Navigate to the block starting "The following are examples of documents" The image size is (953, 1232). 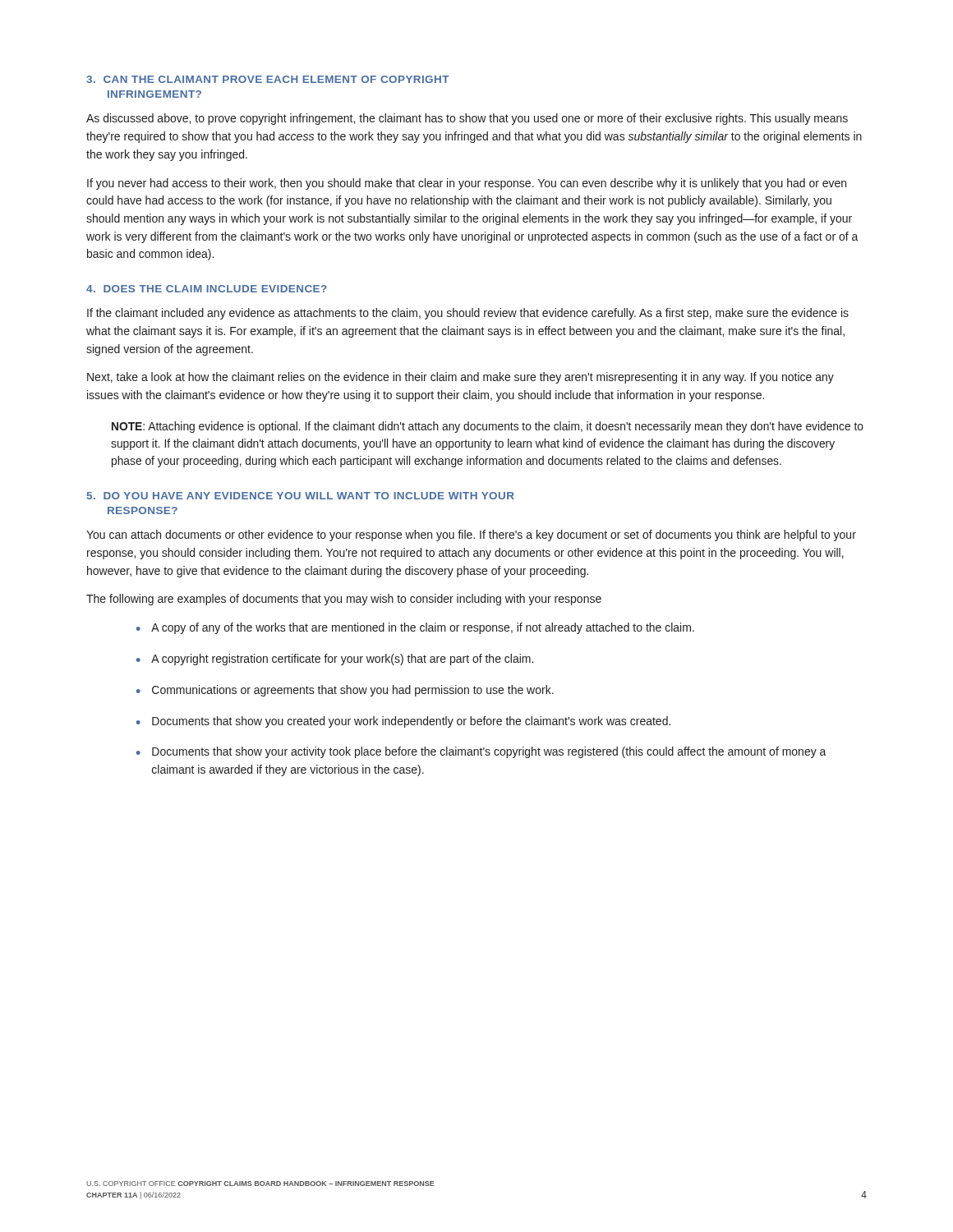coord(344,599)
